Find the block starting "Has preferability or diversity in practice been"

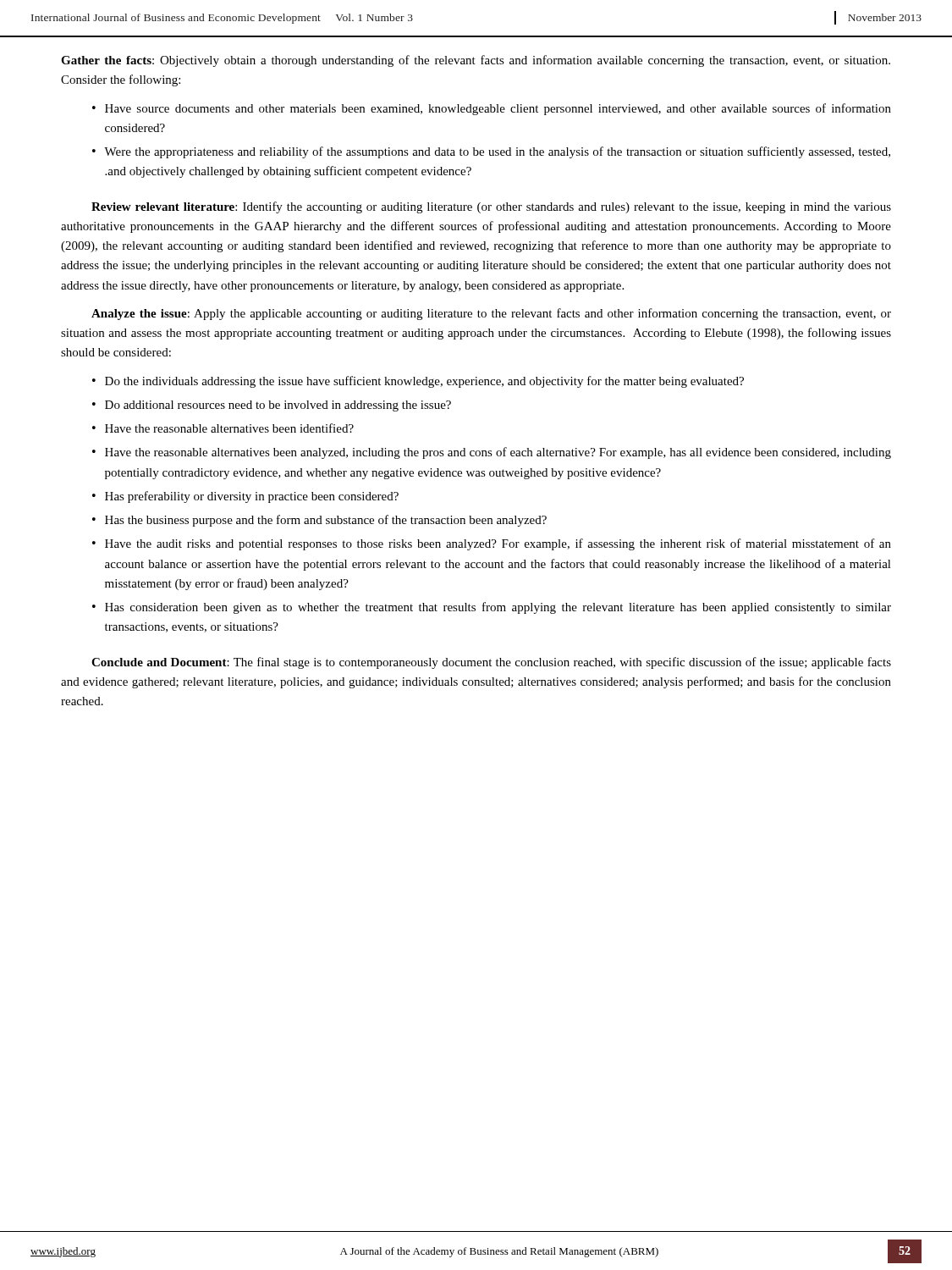(x=252, y=496)
